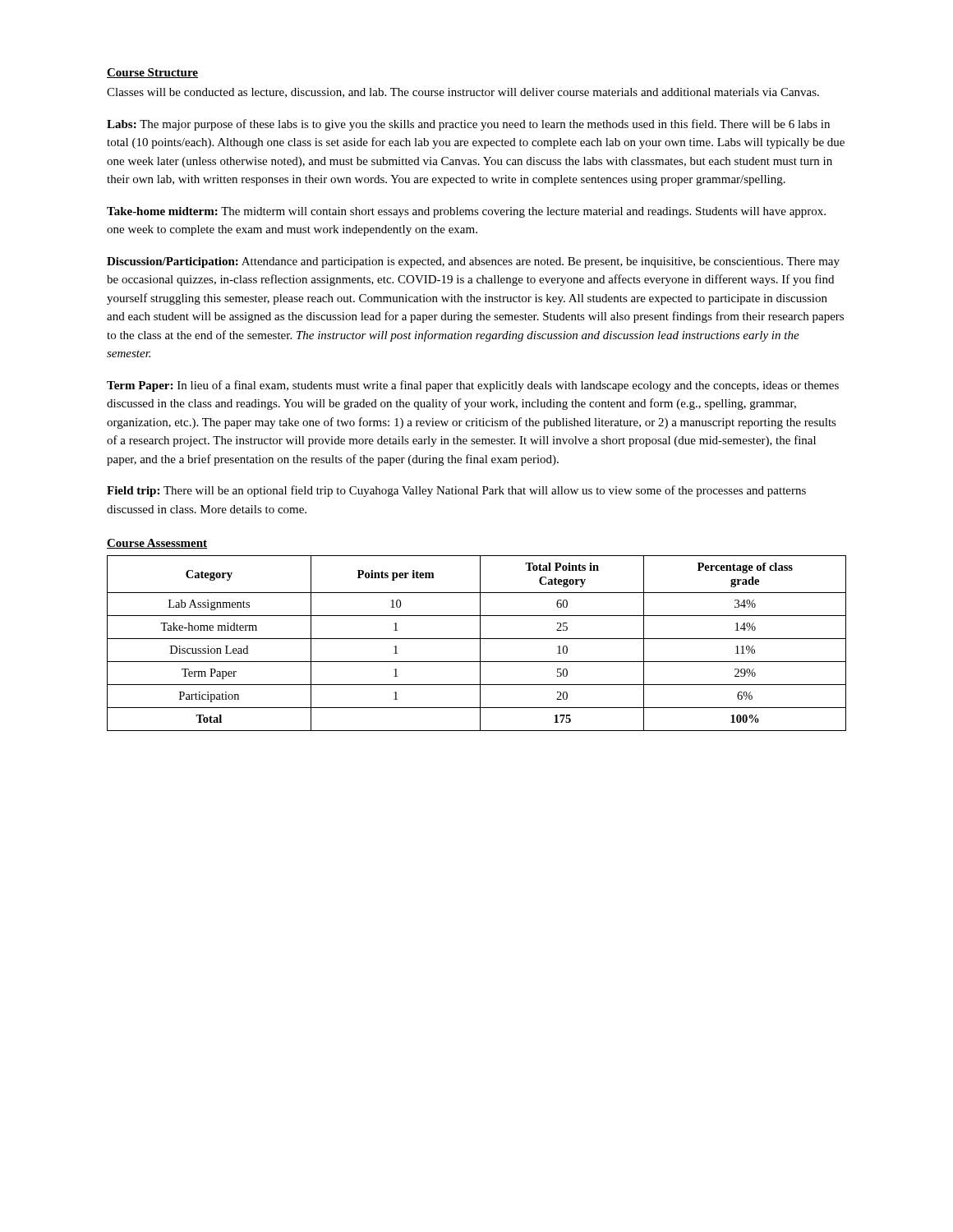
Task: Find the table that mentions "Total Points in Category"
Action: click(476, 643)
